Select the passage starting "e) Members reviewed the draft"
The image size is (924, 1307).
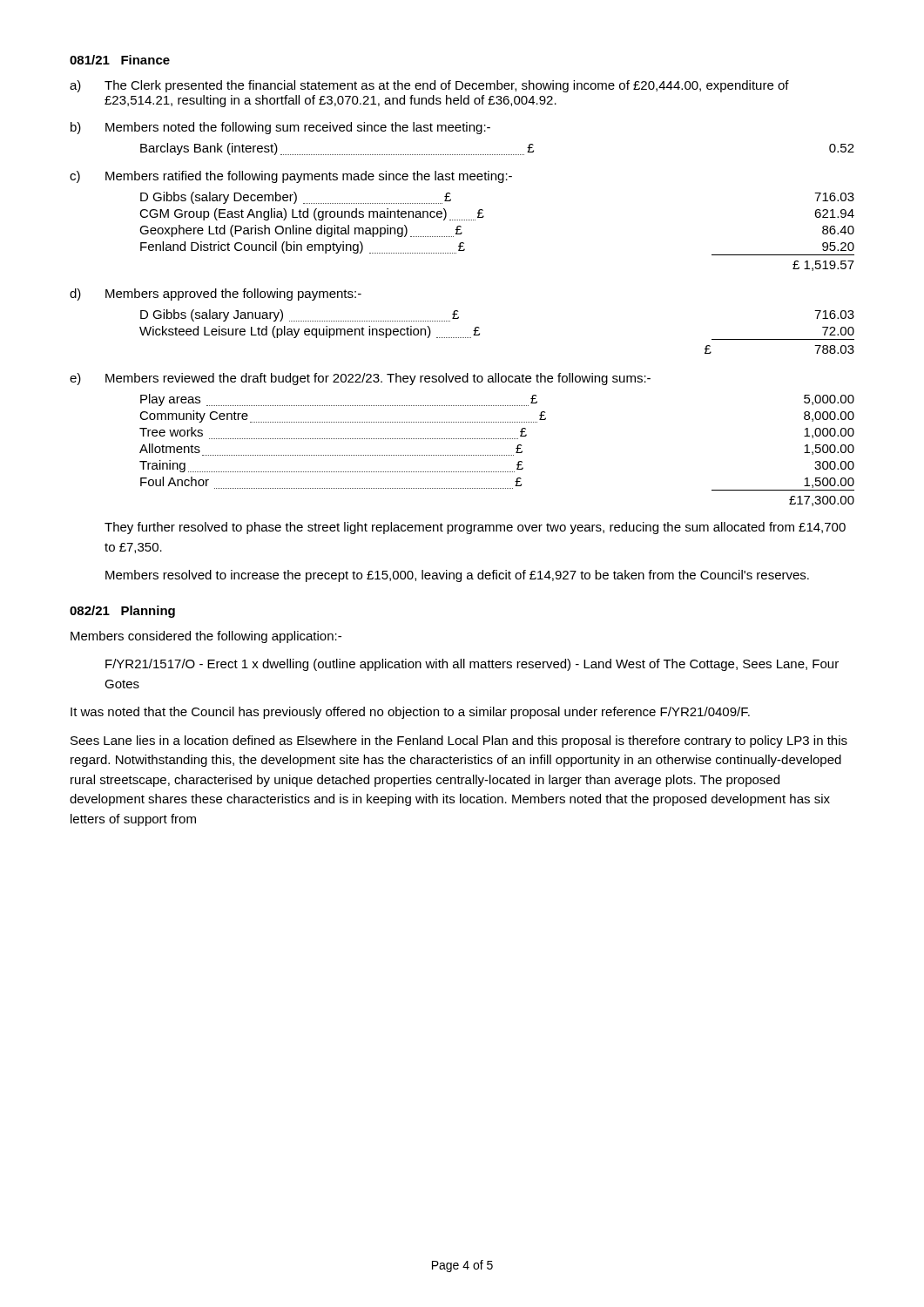pos(462,378)
